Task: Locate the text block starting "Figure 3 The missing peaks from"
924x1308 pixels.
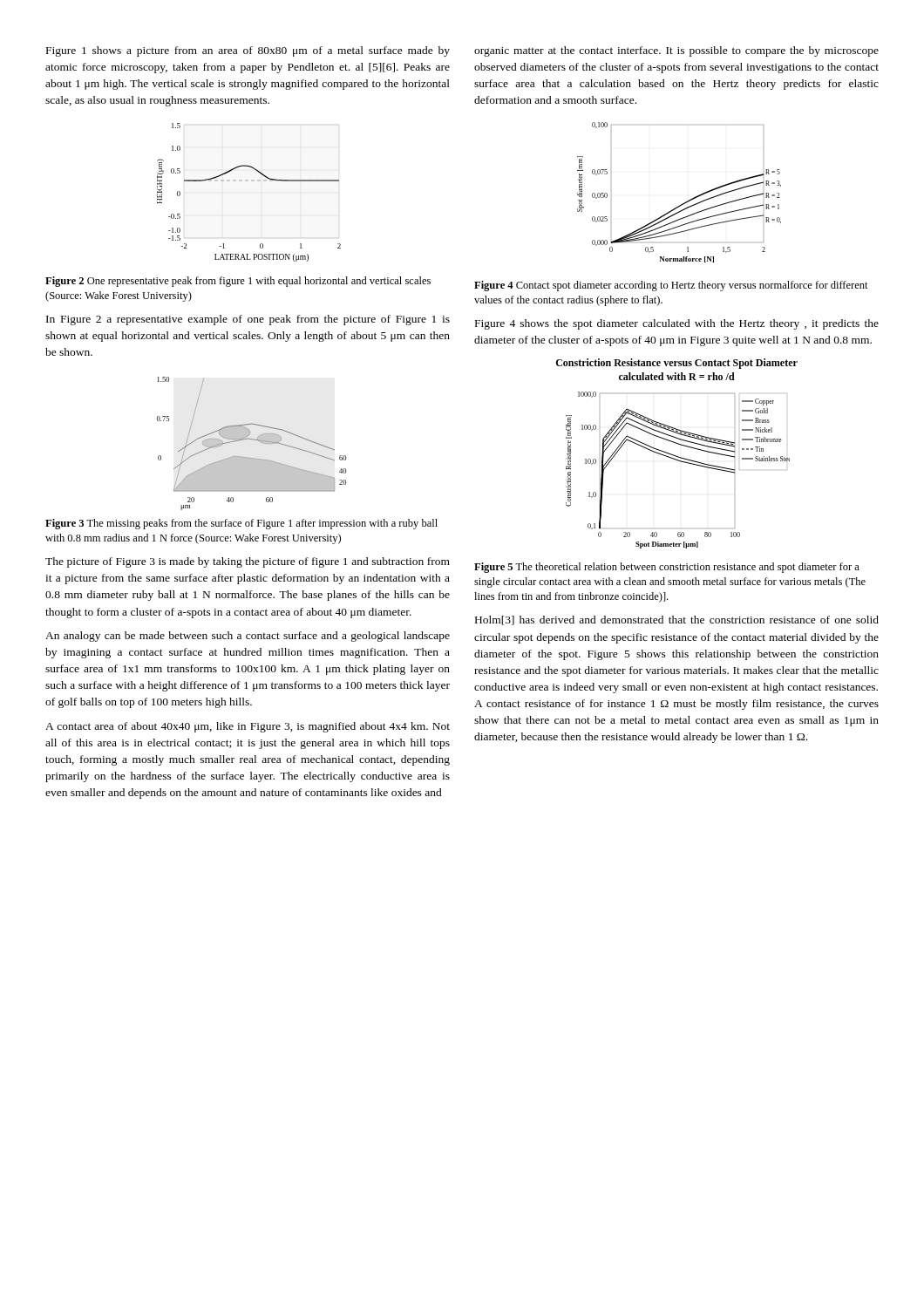Action: tap(242, 530)
